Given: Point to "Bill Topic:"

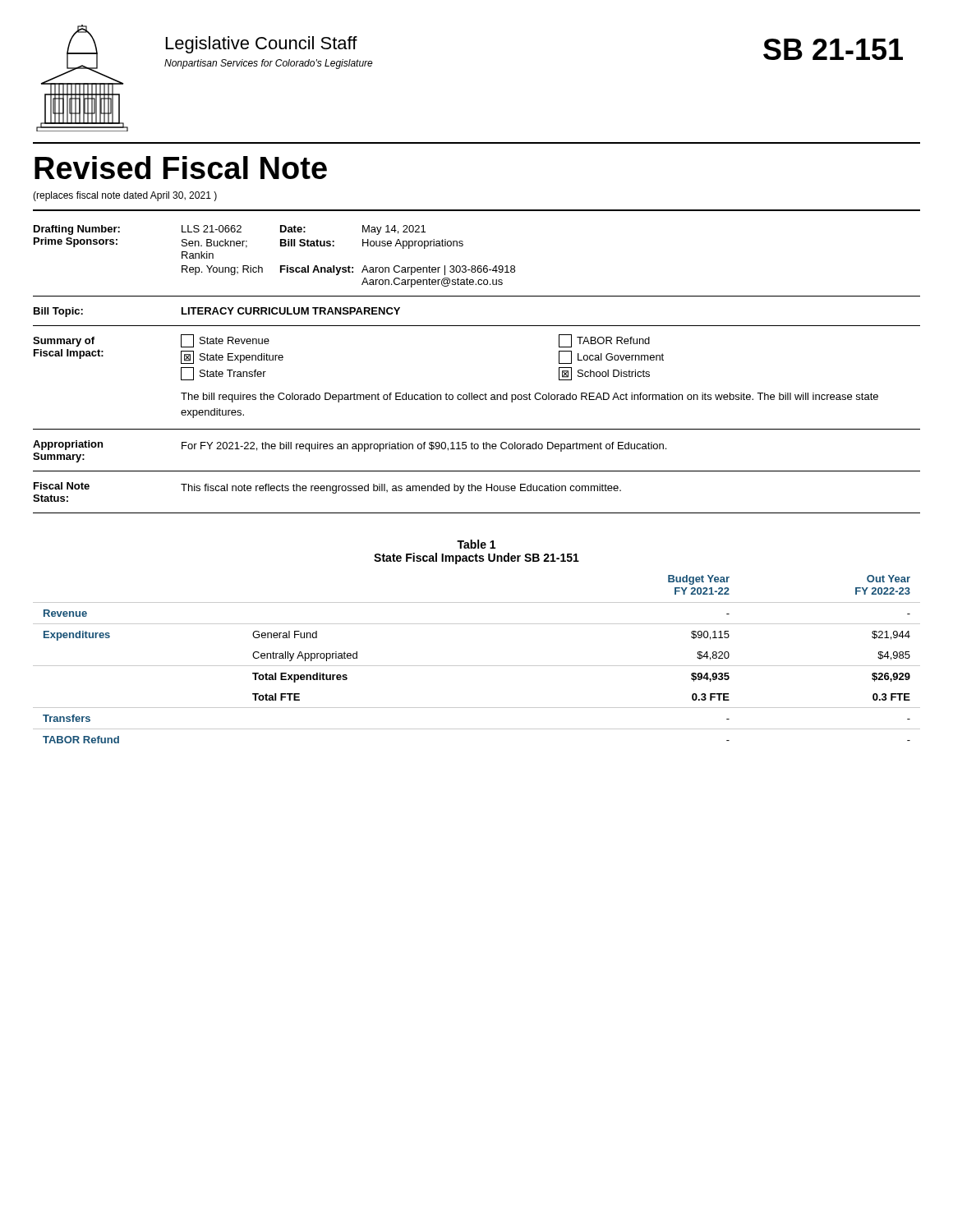Looking at the screenshot, I should point(58,311).
